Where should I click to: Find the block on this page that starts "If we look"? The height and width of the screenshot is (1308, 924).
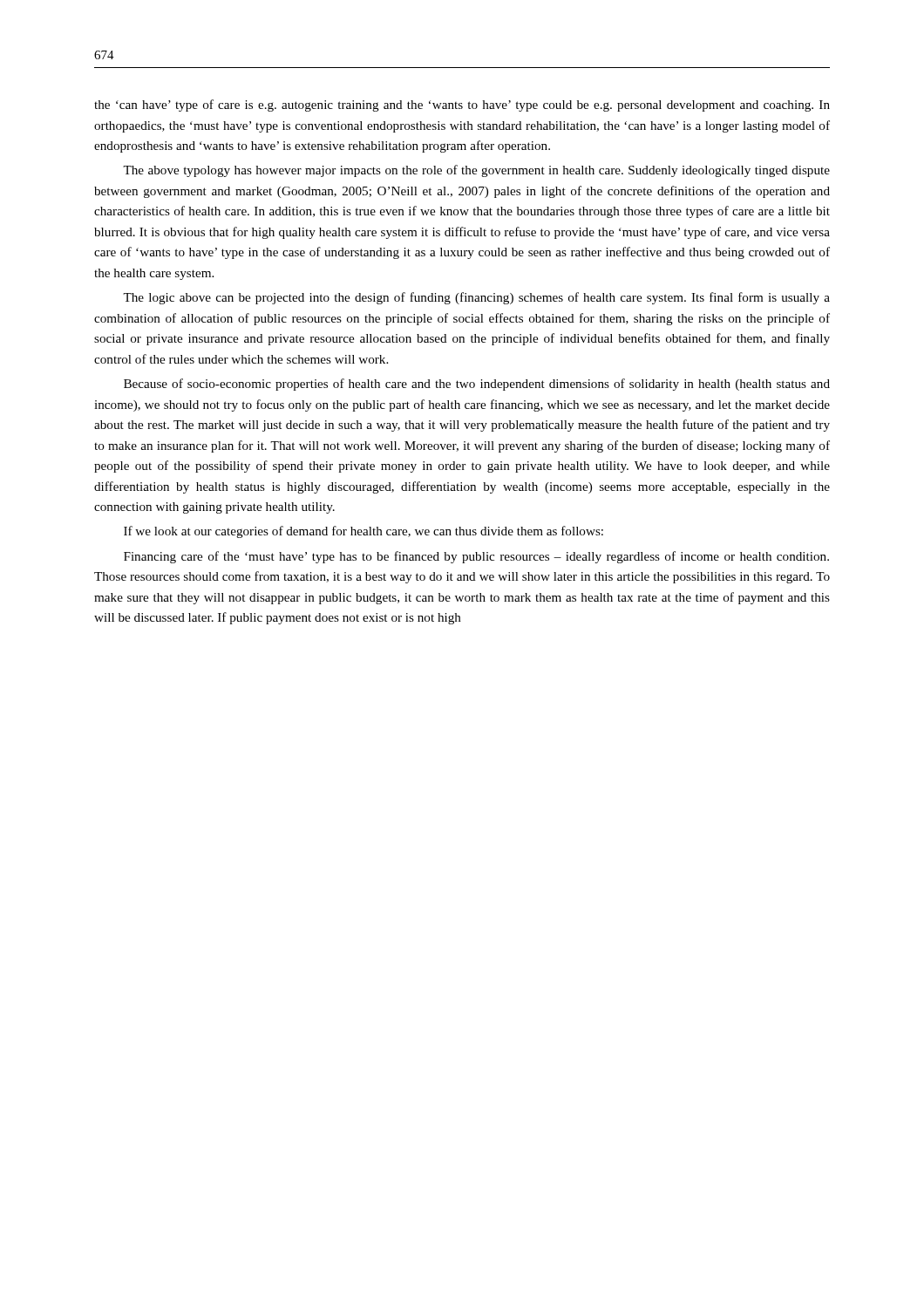point(462,531)
